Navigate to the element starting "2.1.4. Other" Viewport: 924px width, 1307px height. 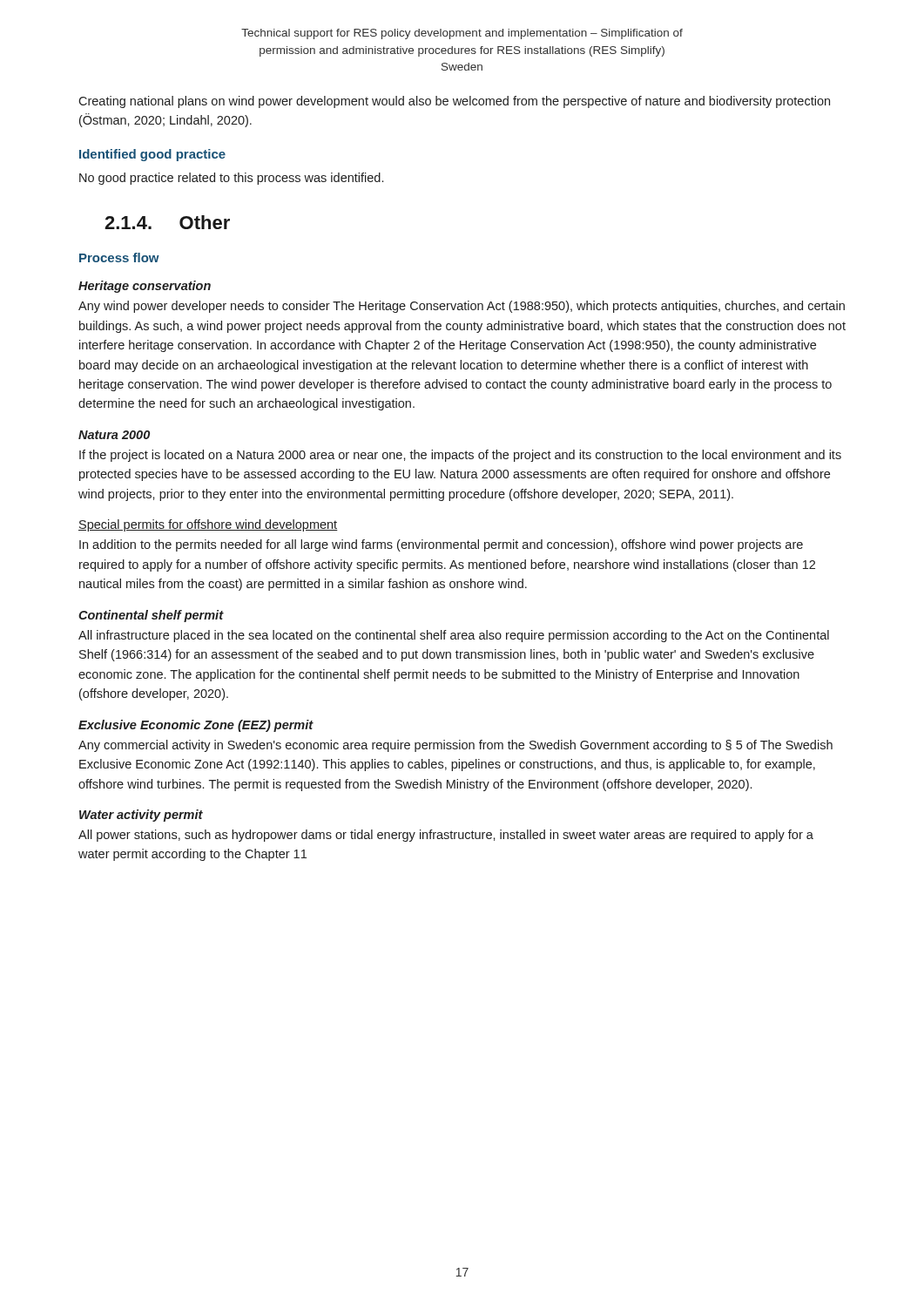point(126,222)
